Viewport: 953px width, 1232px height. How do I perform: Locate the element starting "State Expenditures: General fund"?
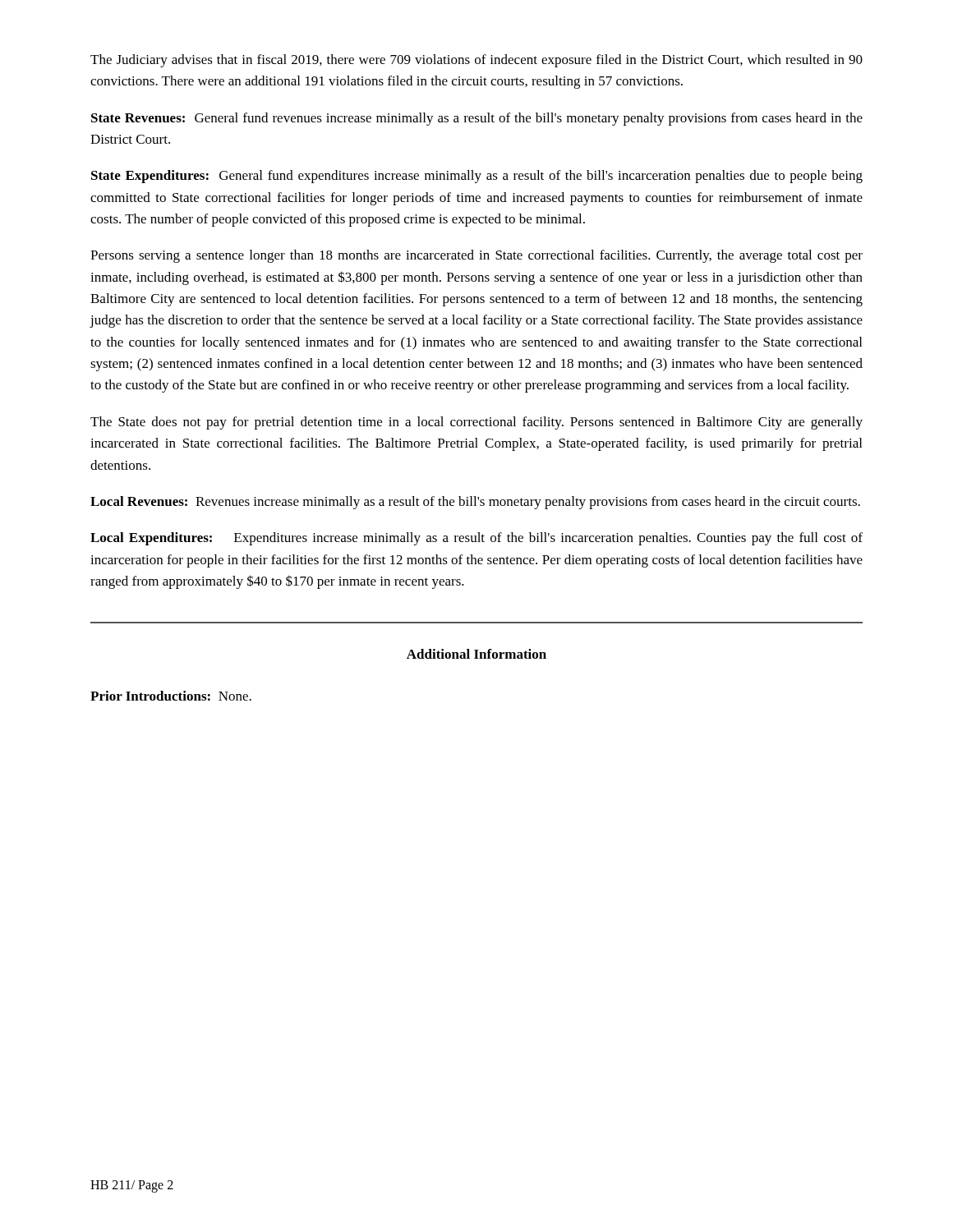tap(476, 197)
